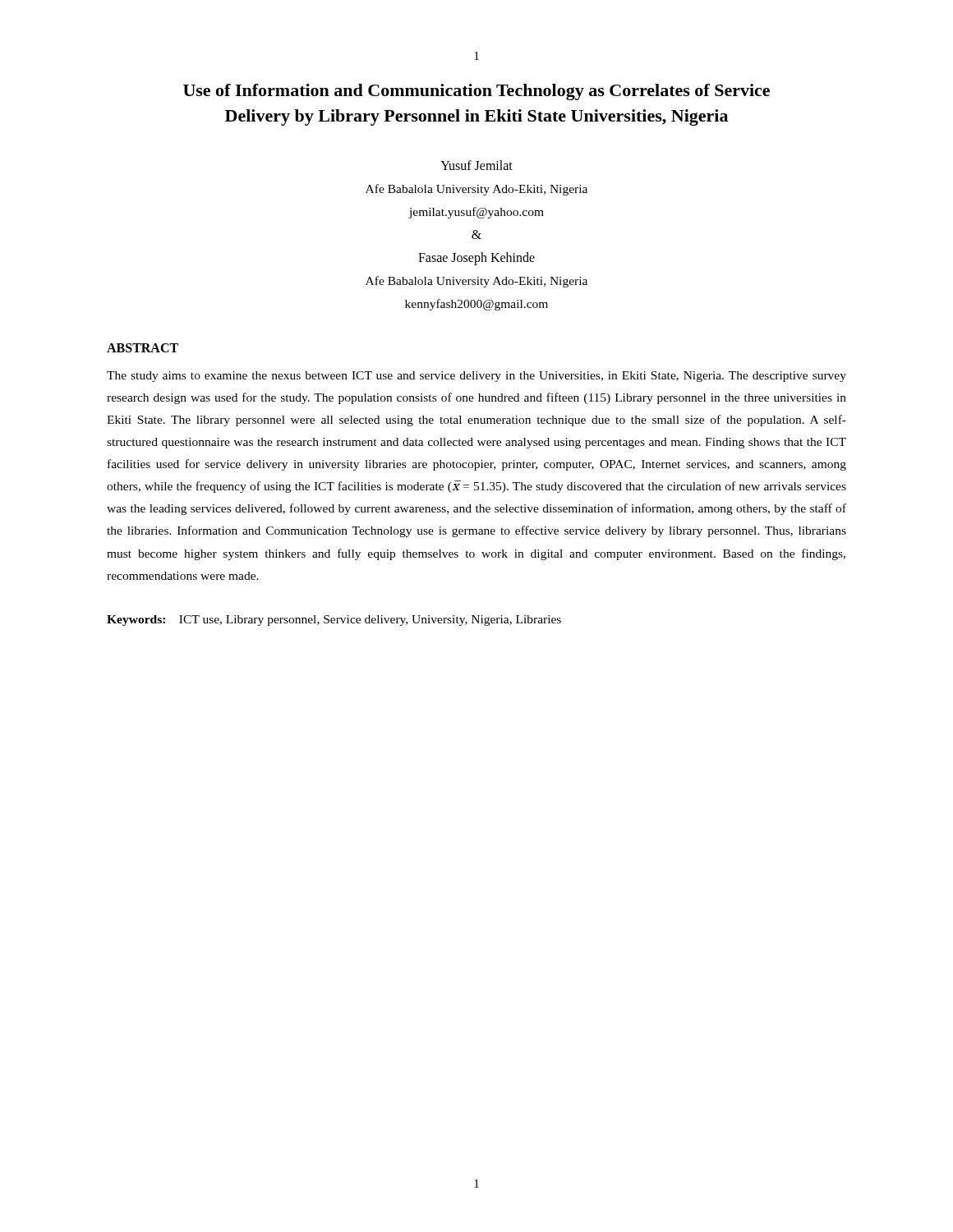Find "Yusuf Jemilat" on this page
Viewport: 953px width, 1232px height.
pyautogui.click(x=476, y=166)
